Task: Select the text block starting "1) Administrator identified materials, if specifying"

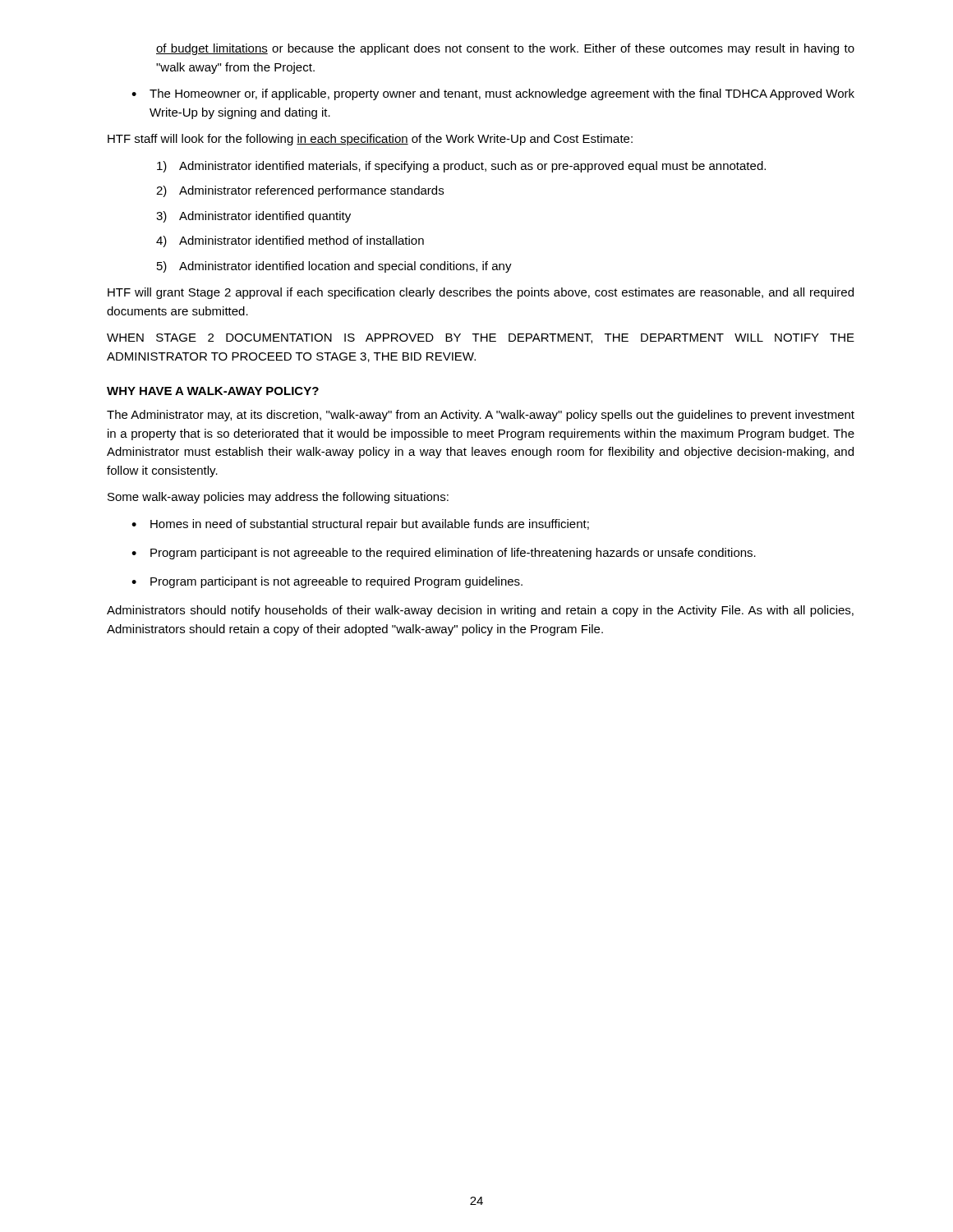Action: pyautogui.click(x=461, y=166)
